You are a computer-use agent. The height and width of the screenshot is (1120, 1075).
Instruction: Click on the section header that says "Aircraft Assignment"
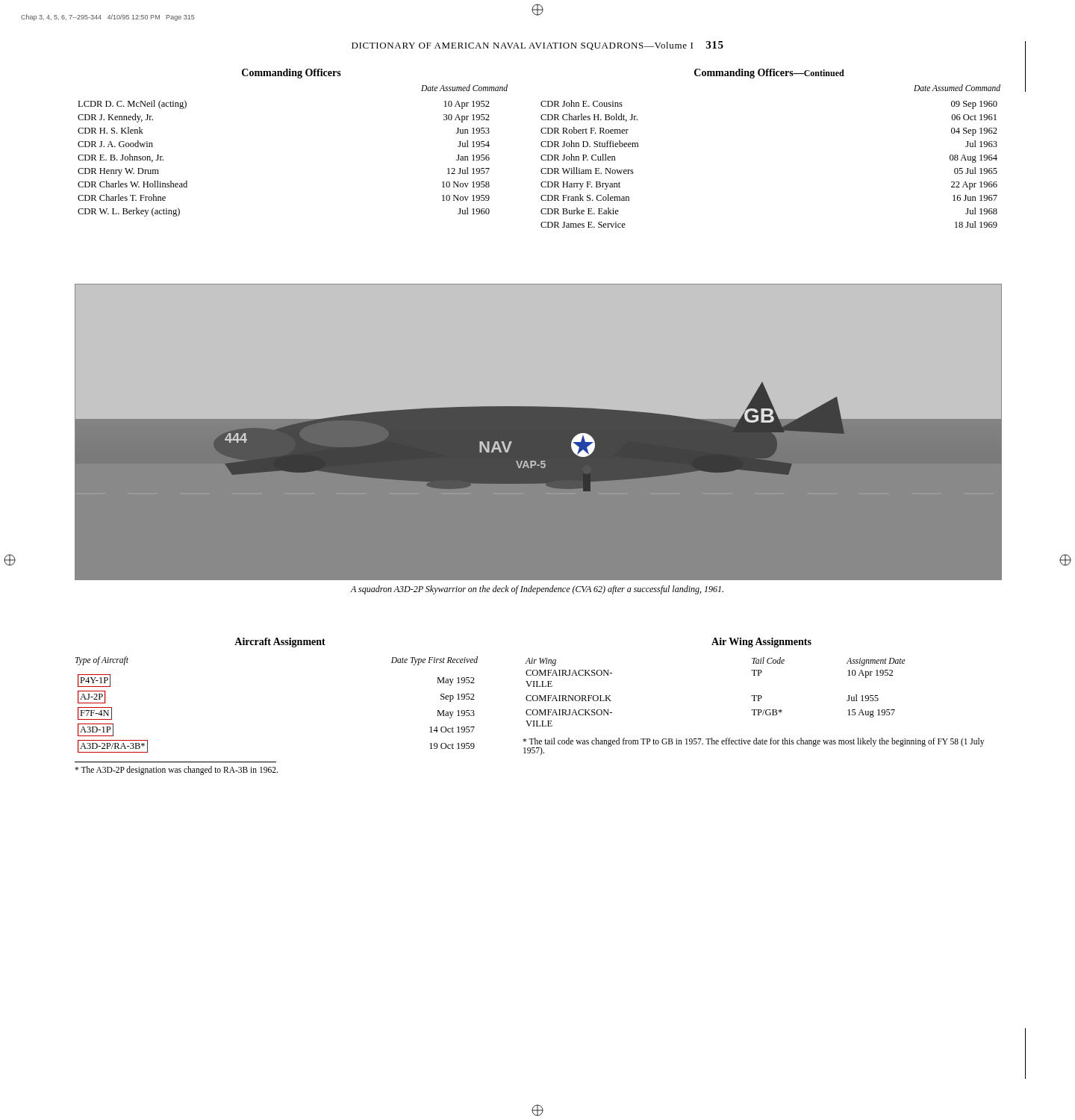[280, 642]
